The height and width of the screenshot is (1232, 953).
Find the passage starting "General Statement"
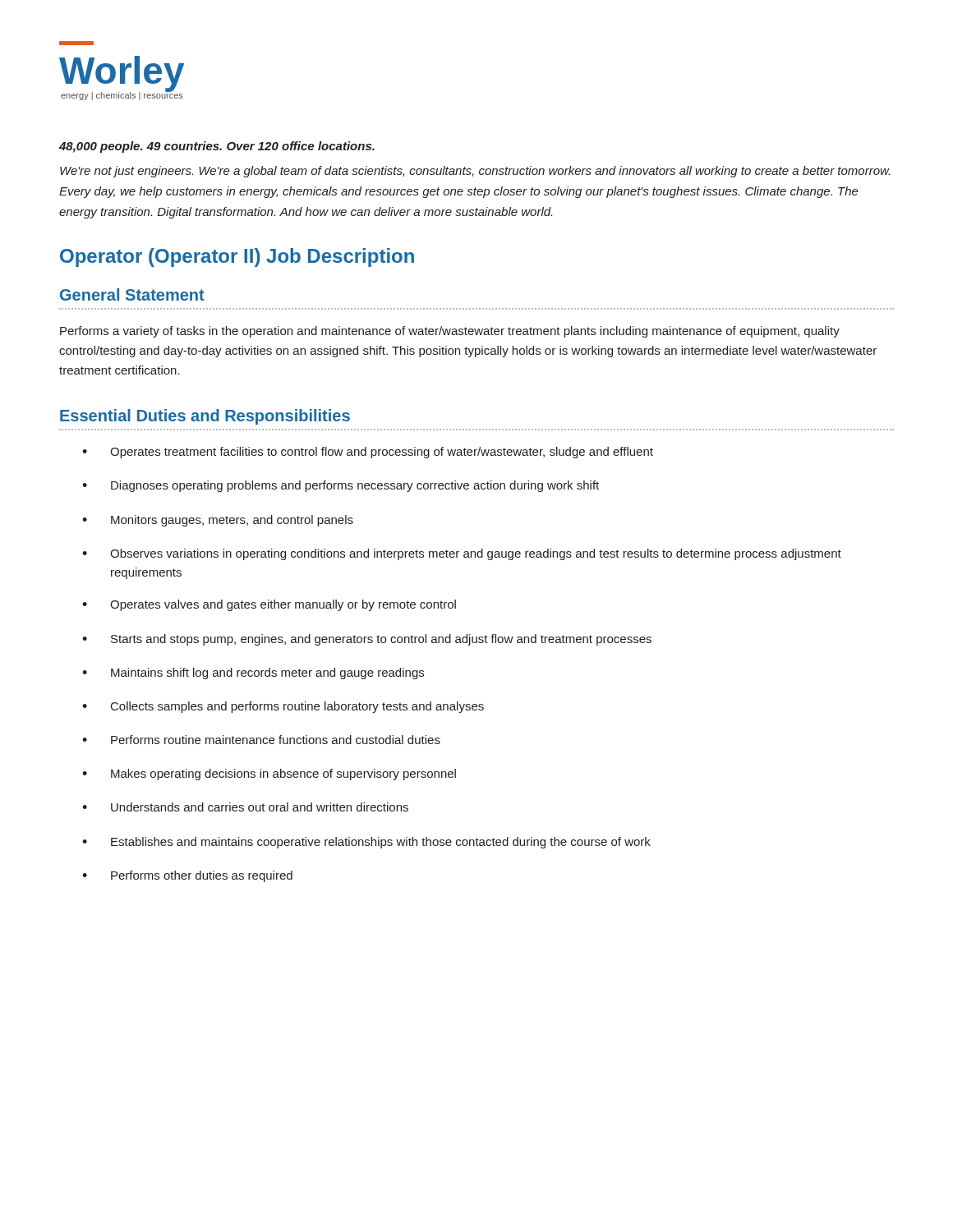(132, 295)
